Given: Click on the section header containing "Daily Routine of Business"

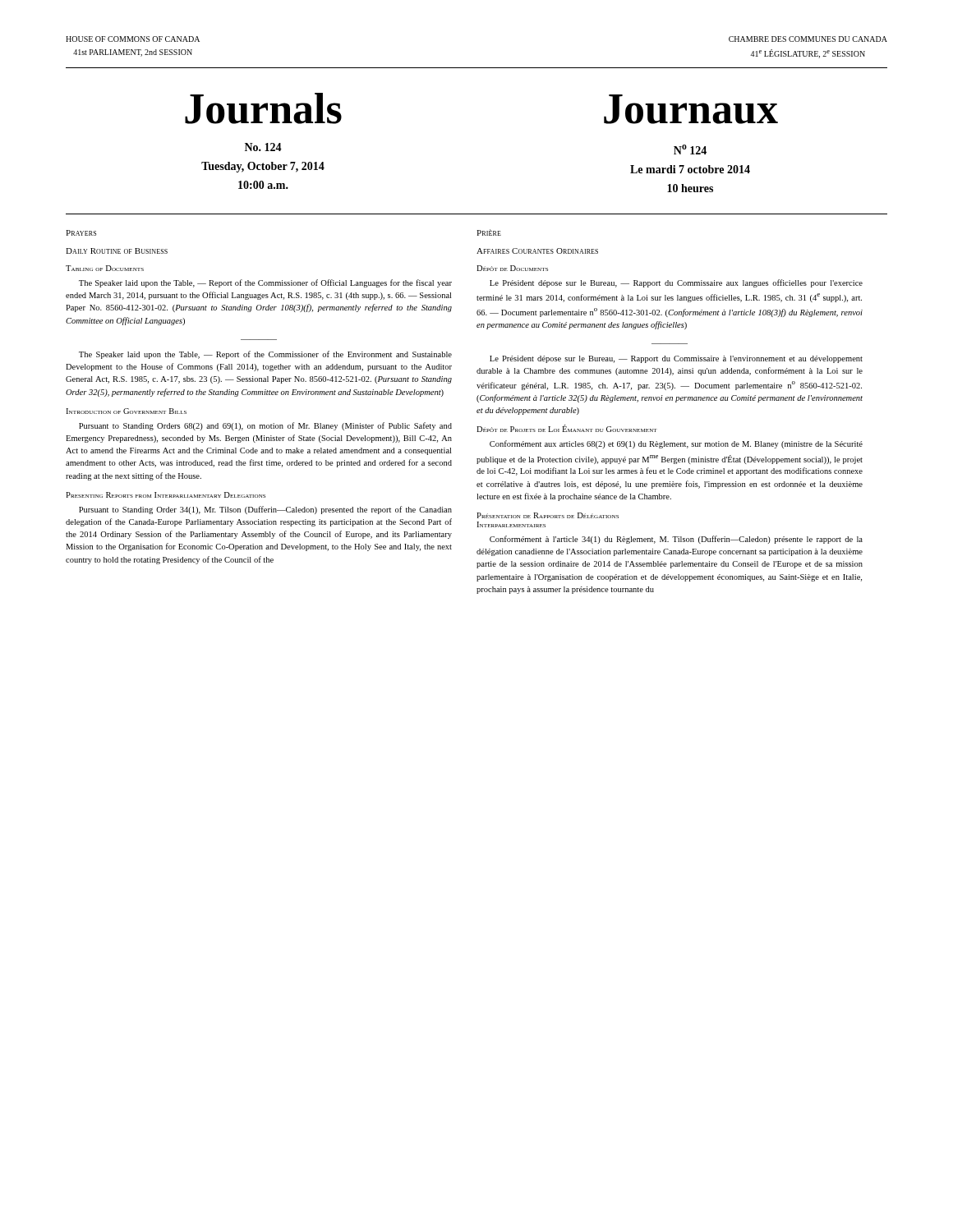Looking at the screenshot, I should 117,250.
